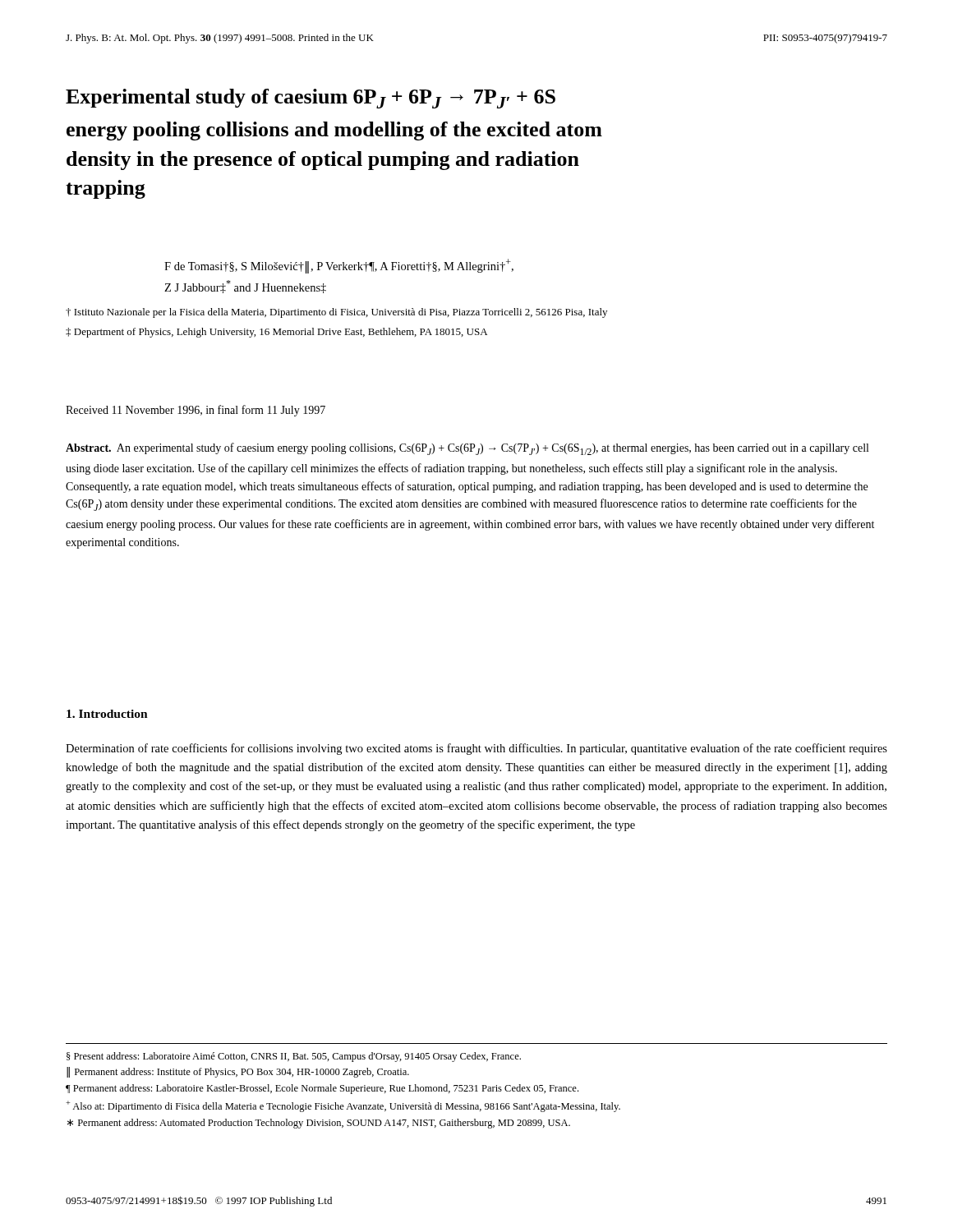
Task: Where is the passage that starts "¶ Permanent address: Laboratoire Kastler-Brossel, Ecole Normale"?
Action: (322, 1088)
